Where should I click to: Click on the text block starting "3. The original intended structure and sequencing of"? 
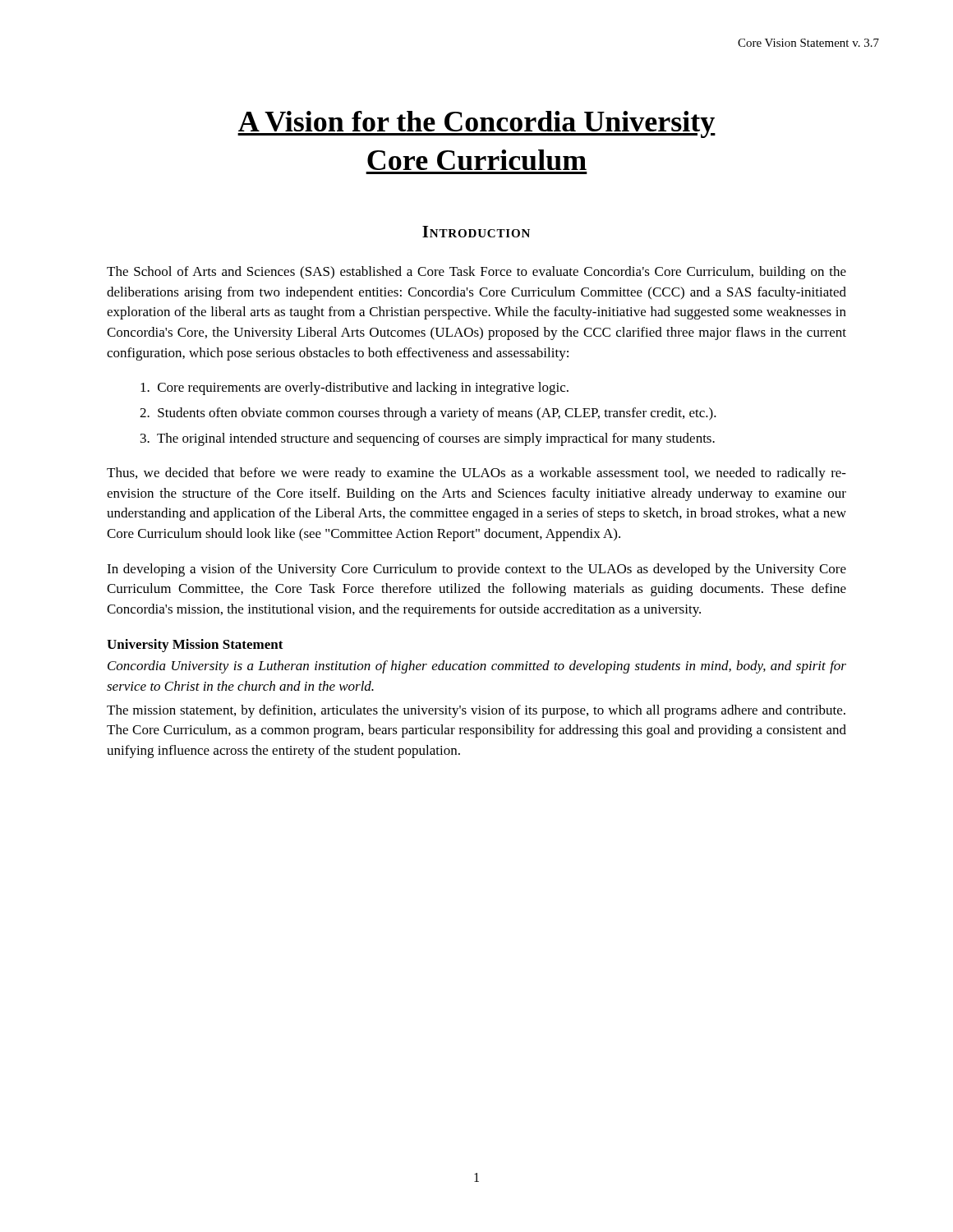(x=428, y=438)
